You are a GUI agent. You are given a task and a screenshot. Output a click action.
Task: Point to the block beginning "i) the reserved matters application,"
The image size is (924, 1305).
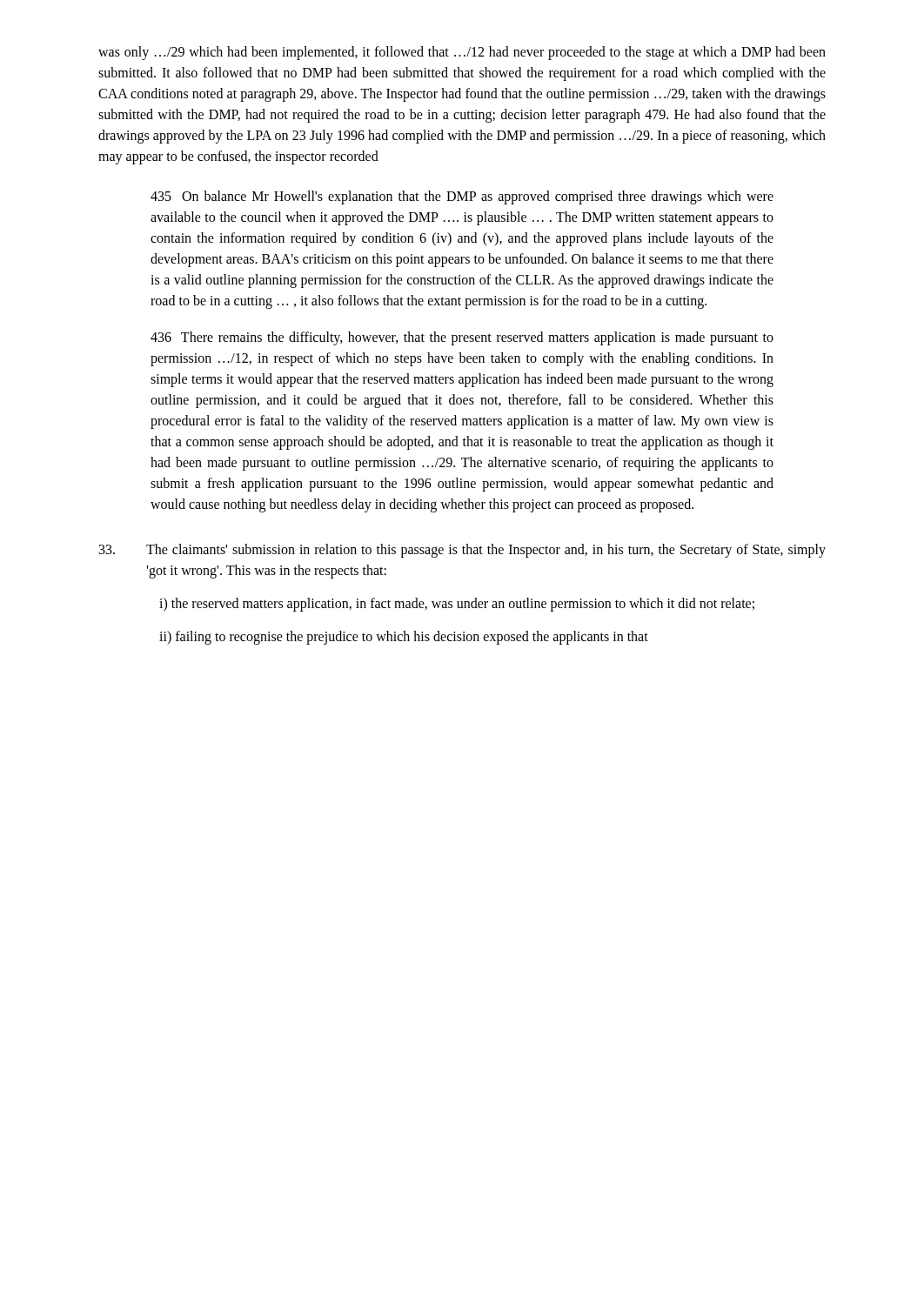pyautogui.click(x=492, y=604)
